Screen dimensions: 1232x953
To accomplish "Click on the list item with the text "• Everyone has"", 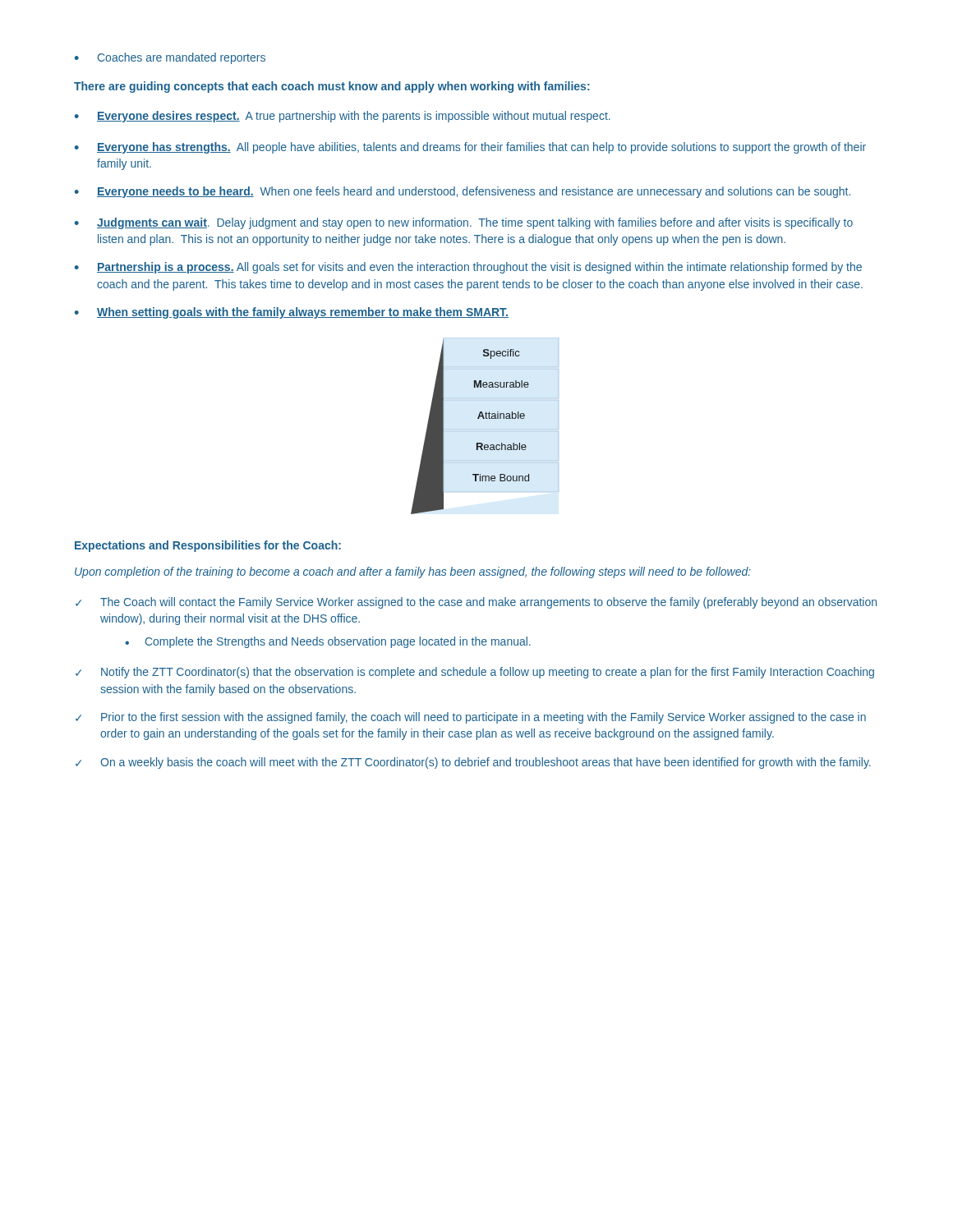I will pyautogui.click(x=476, y=155).
